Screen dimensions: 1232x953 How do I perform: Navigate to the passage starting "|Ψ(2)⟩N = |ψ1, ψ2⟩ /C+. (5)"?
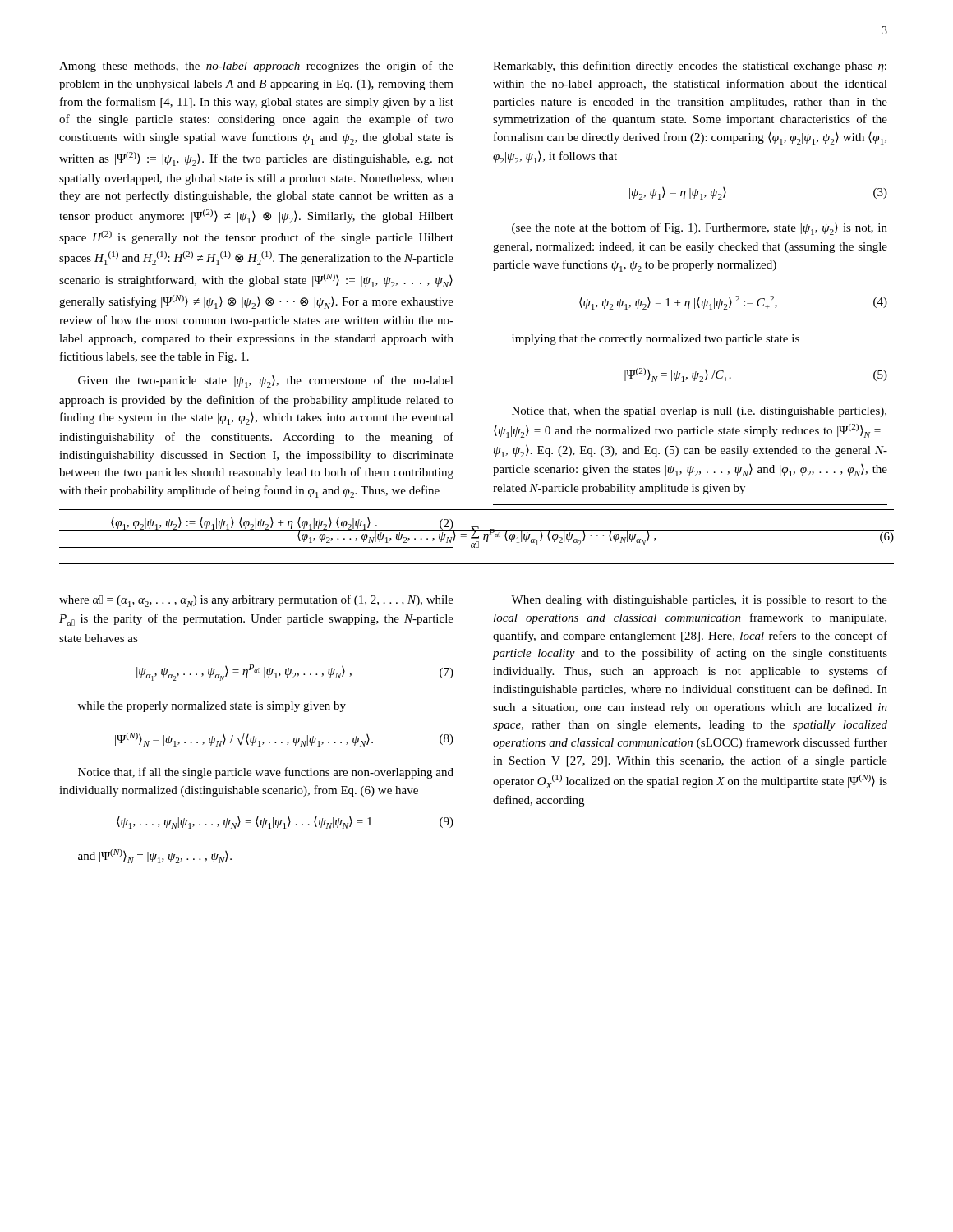click(x=690, y=375)
